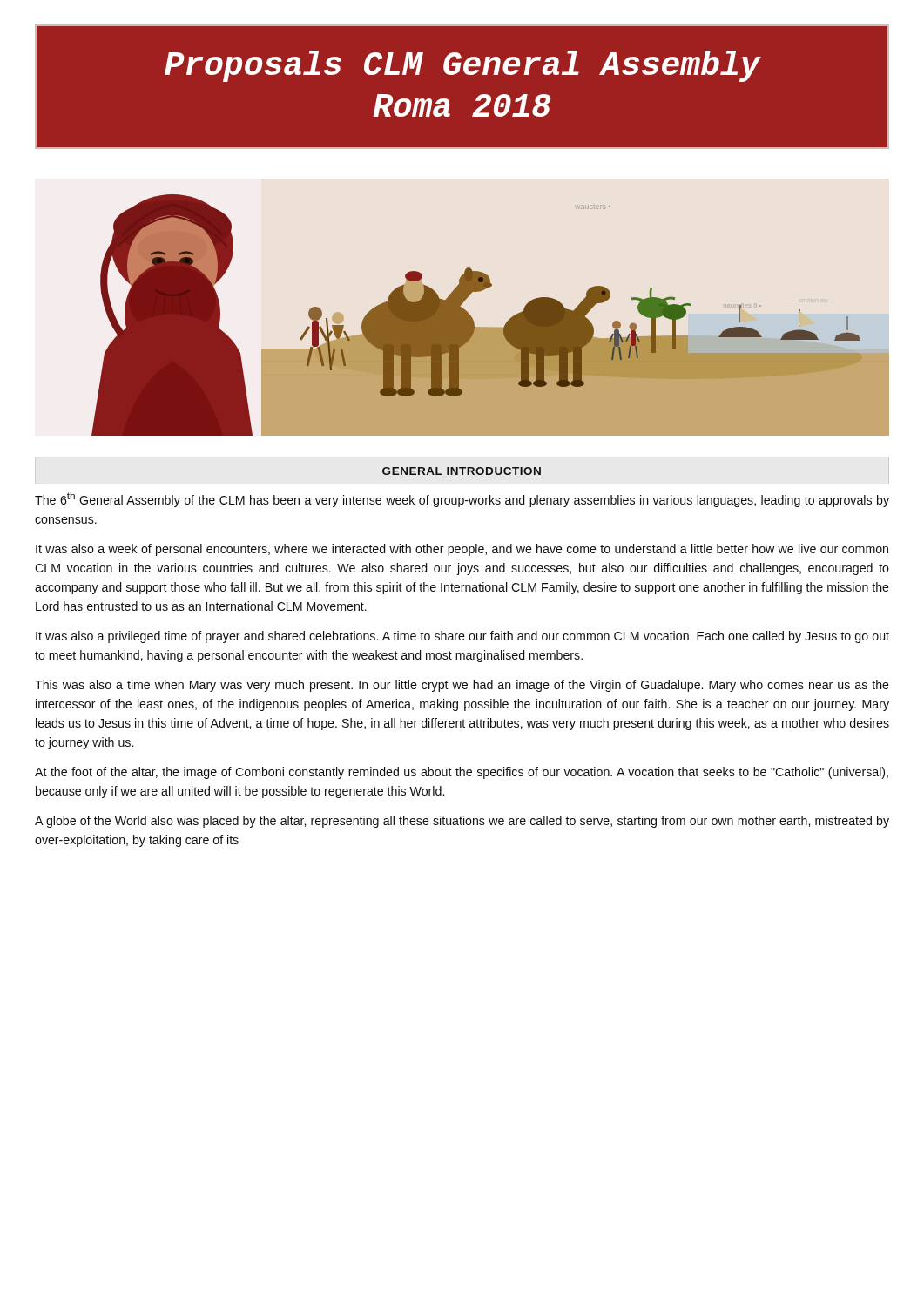
Task: Click on the text block that says "At the foot"
Action: 462,781
